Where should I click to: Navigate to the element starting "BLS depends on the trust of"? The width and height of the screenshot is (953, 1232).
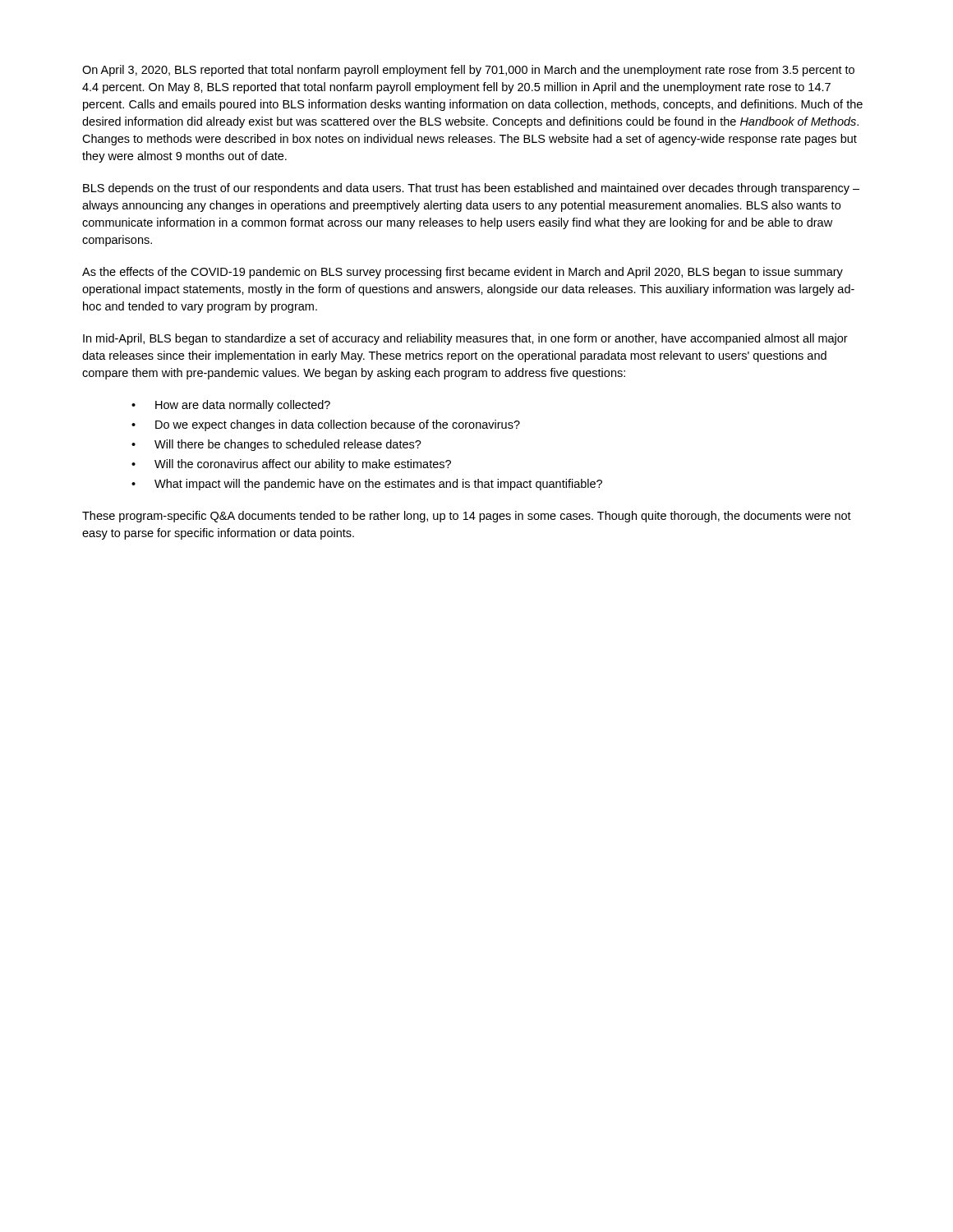(x=476, y=214)
